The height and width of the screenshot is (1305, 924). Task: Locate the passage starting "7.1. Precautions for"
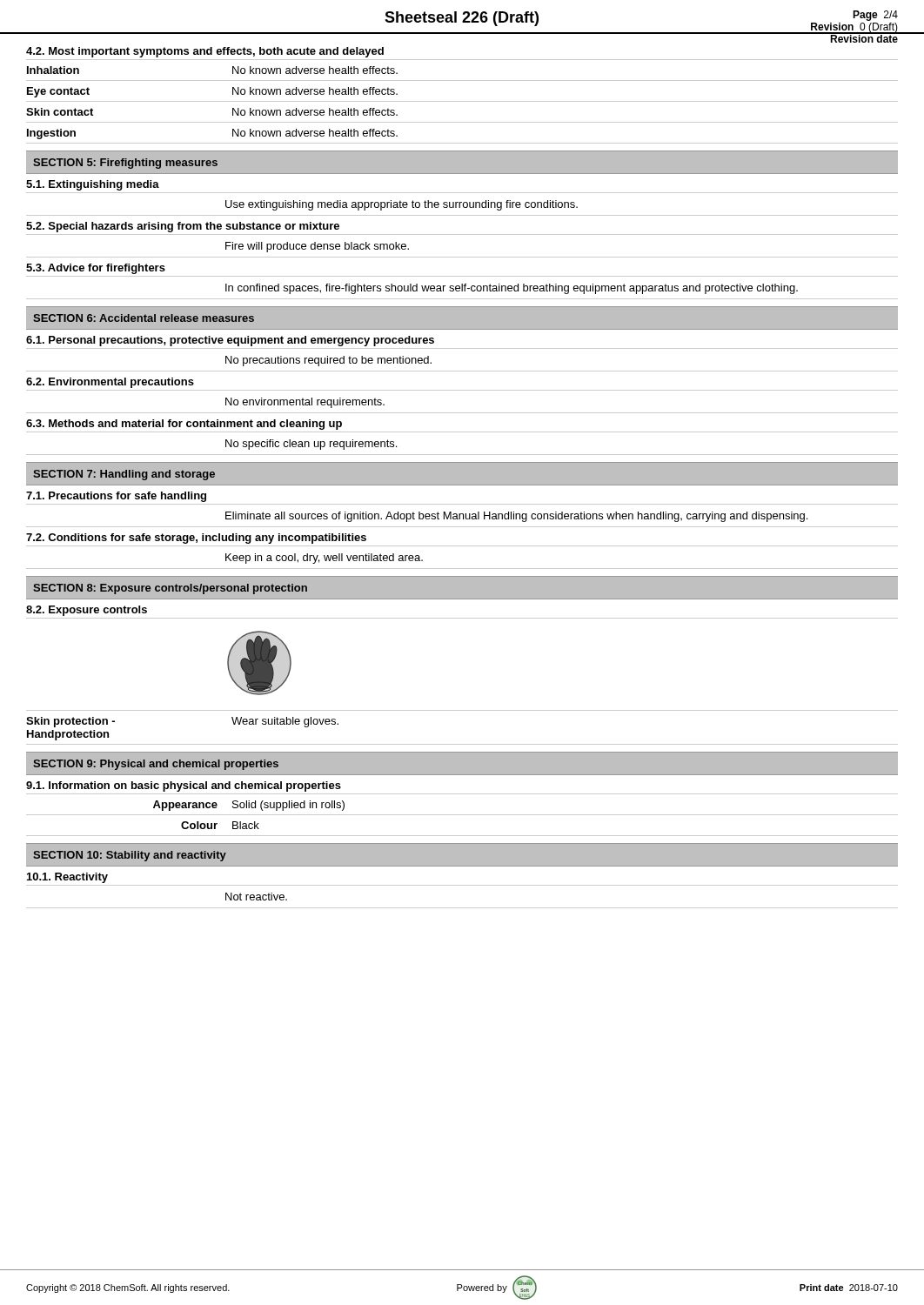pyautogui.click(x=117, y=496)
